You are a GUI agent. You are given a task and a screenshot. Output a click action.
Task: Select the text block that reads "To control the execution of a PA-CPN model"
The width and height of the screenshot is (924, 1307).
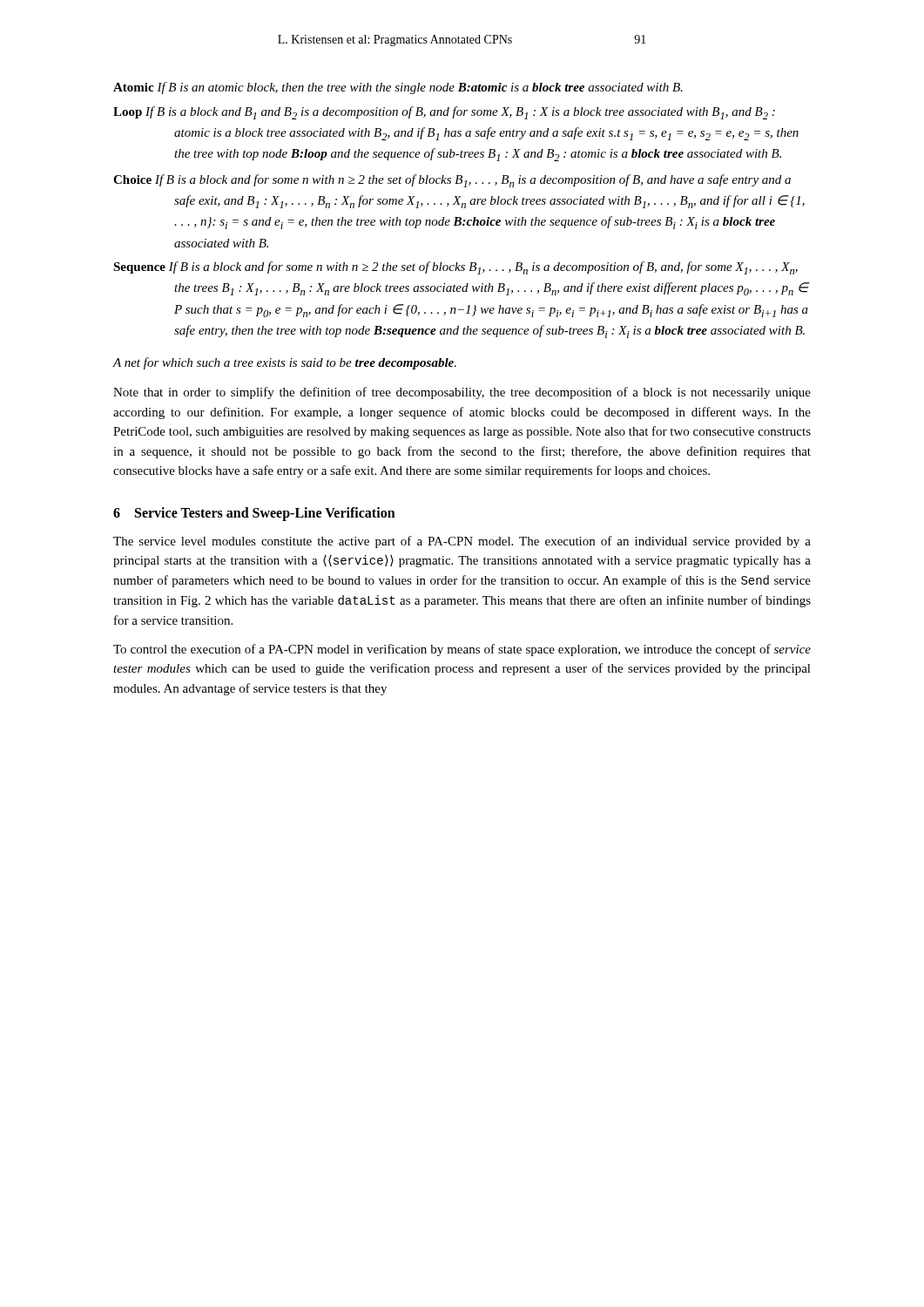click(x=462, y=669)
